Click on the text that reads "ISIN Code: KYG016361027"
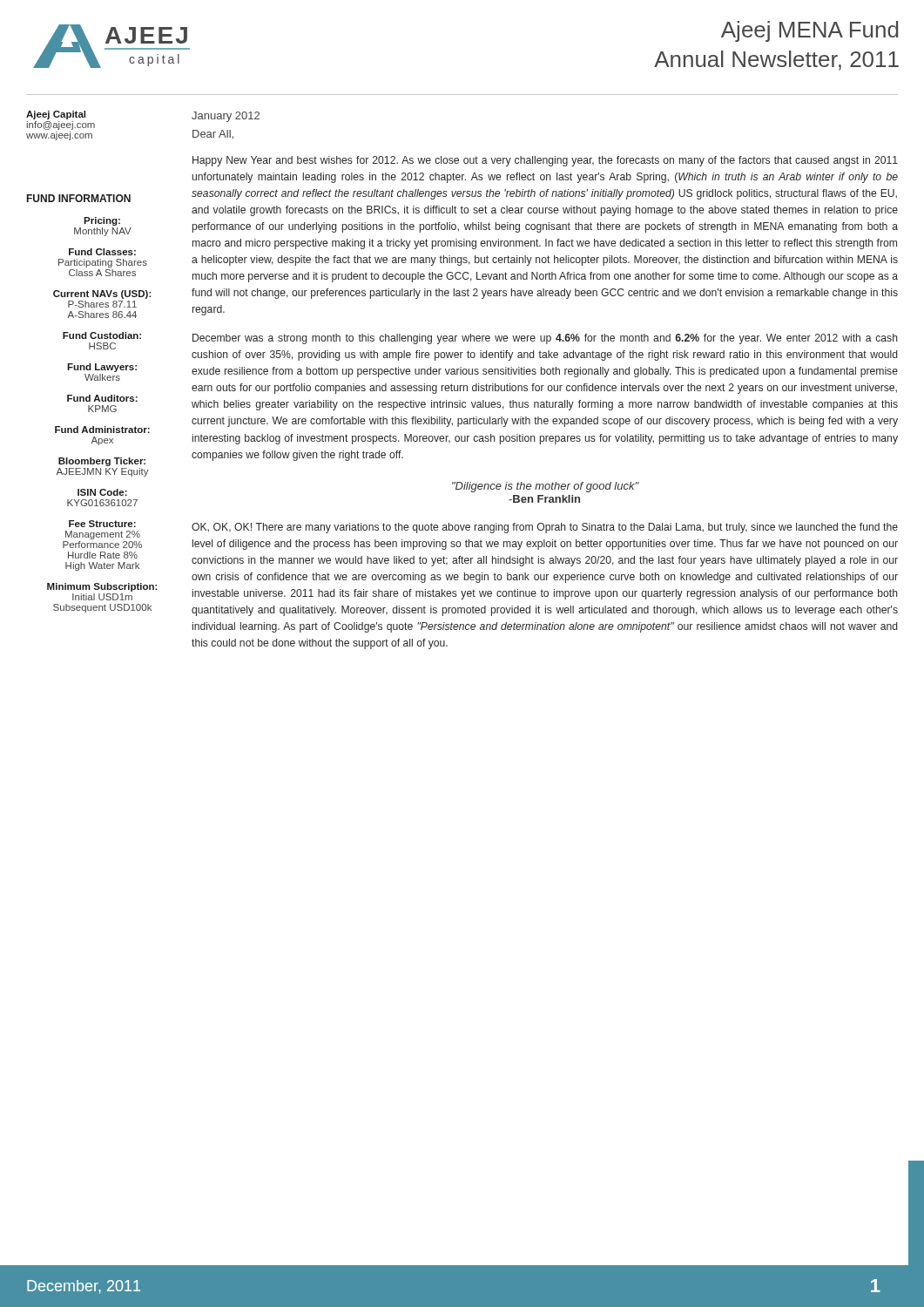Image resolution: width=924 pixels, height=1307 pixels. pyautogui.click(x=102, y=498)
